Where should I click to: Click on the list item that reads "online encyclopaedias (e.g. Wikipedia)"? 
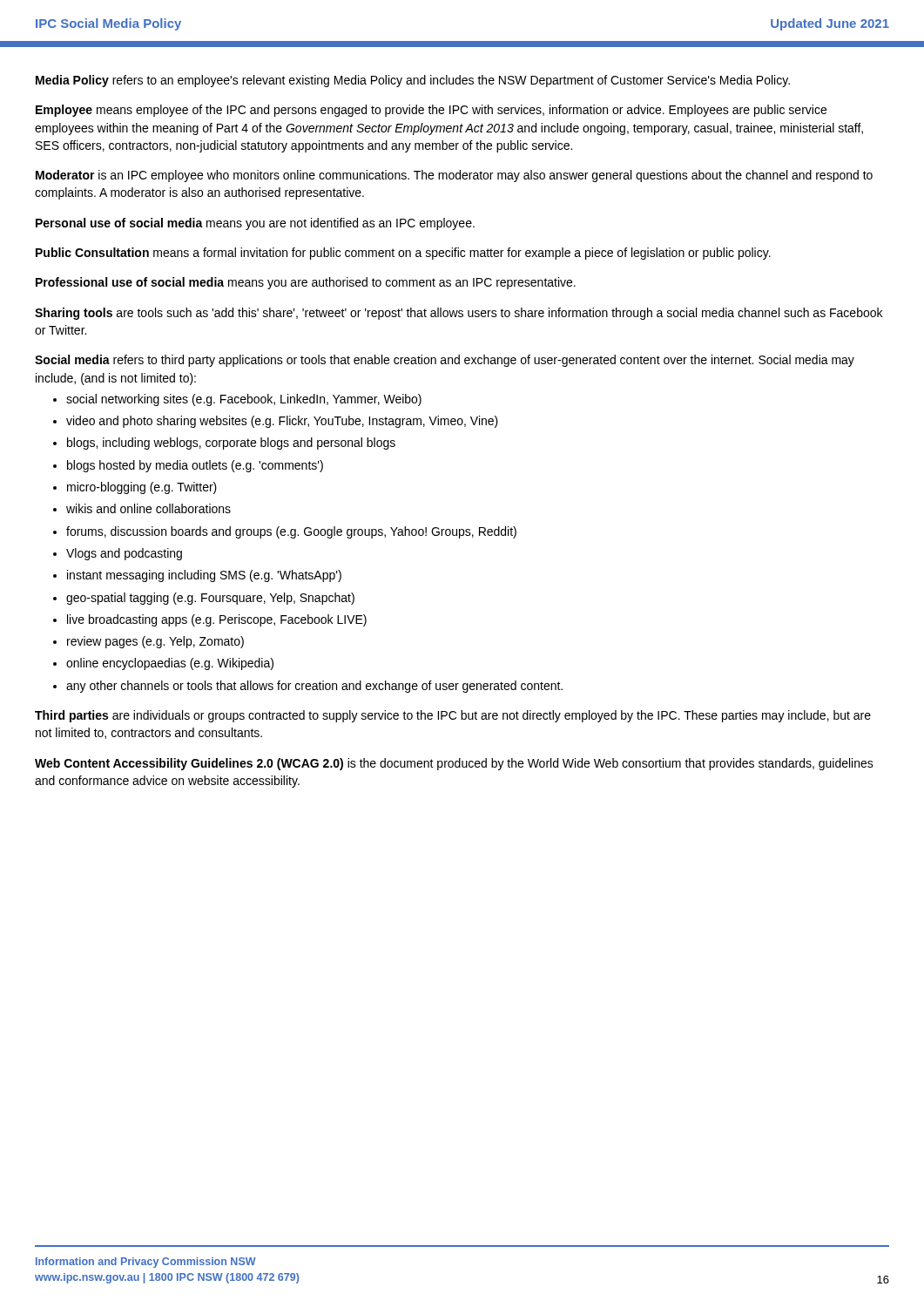[170, 663]
